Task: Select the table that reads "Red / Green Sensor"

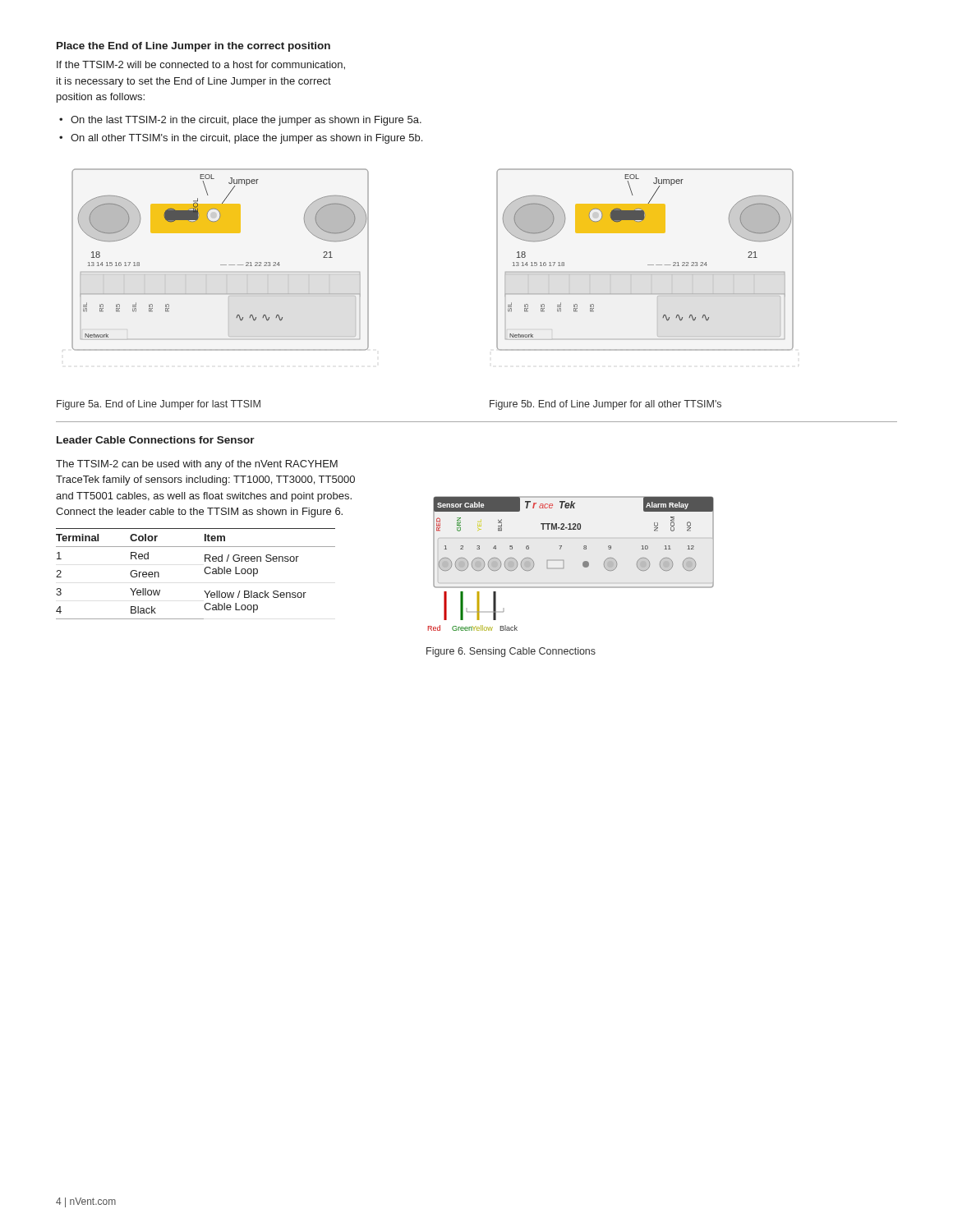Action: (x=228, y=573)
